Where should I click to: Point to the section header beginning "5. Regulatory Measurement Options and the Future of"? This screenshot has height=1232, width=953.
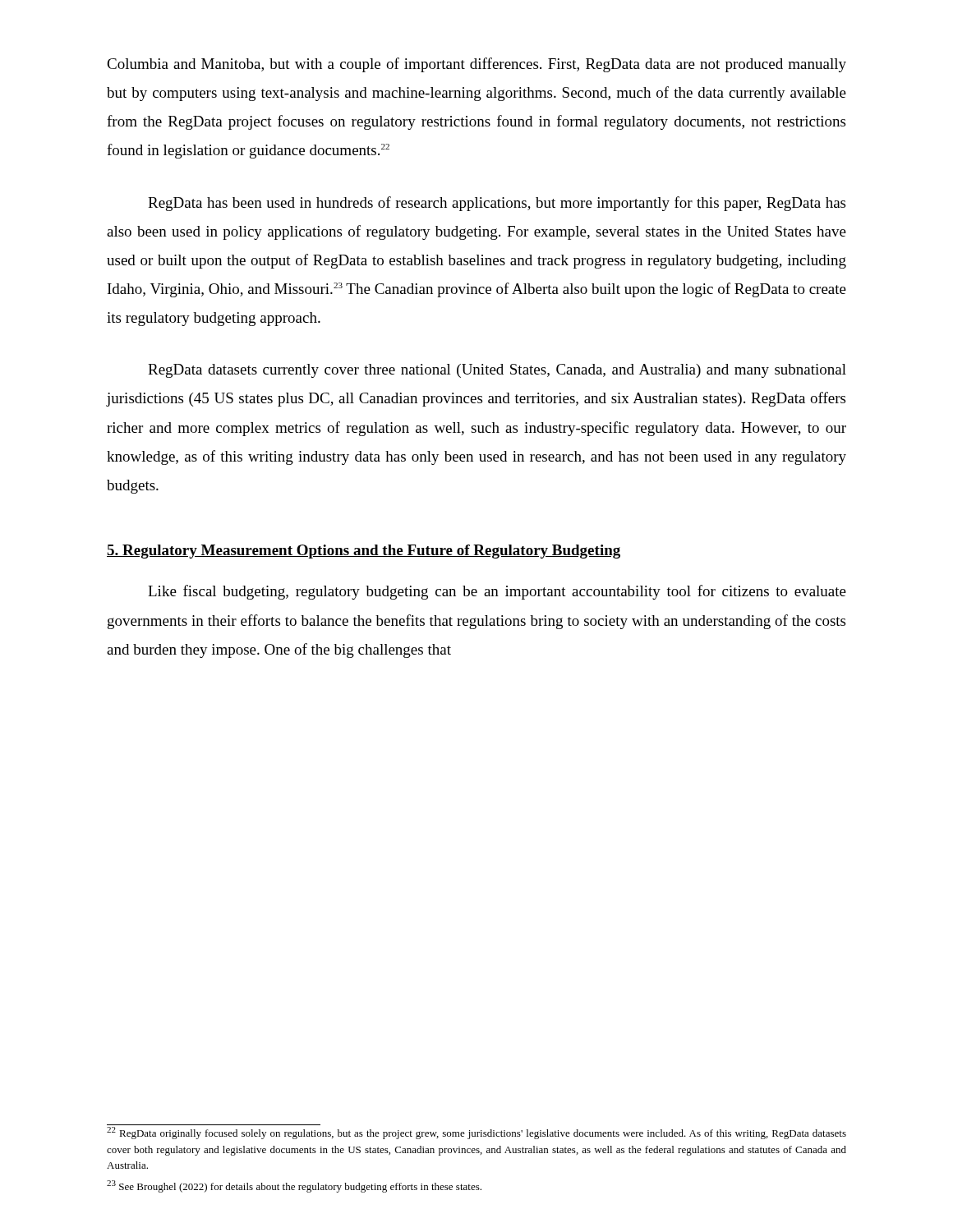click(476, 550)
